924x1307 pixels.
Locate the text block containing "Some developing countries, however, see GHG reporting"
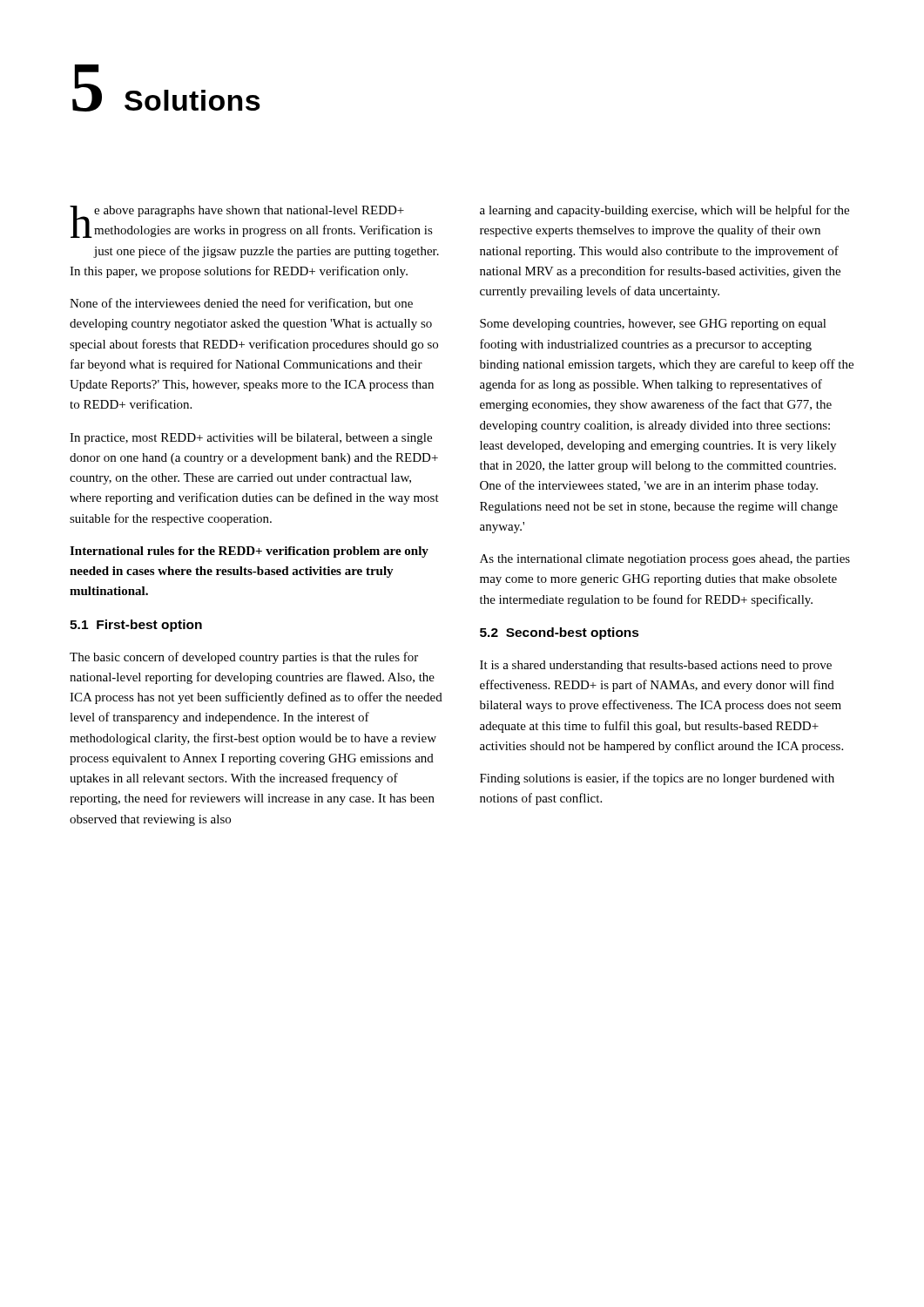pyautogui.click(x=667, y=425)
